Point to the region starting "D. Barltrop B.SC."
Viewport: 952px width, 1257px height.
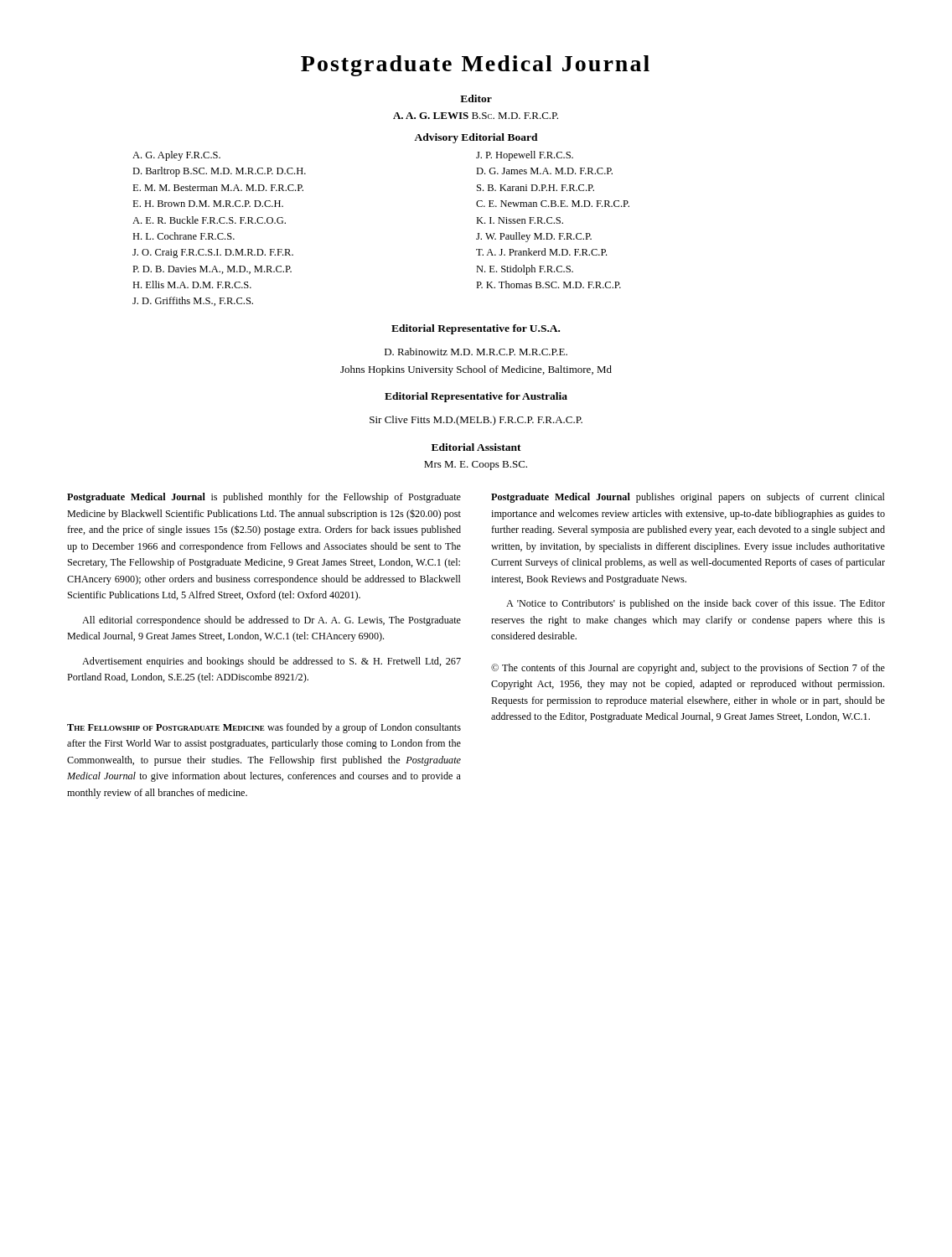[219, 171]
